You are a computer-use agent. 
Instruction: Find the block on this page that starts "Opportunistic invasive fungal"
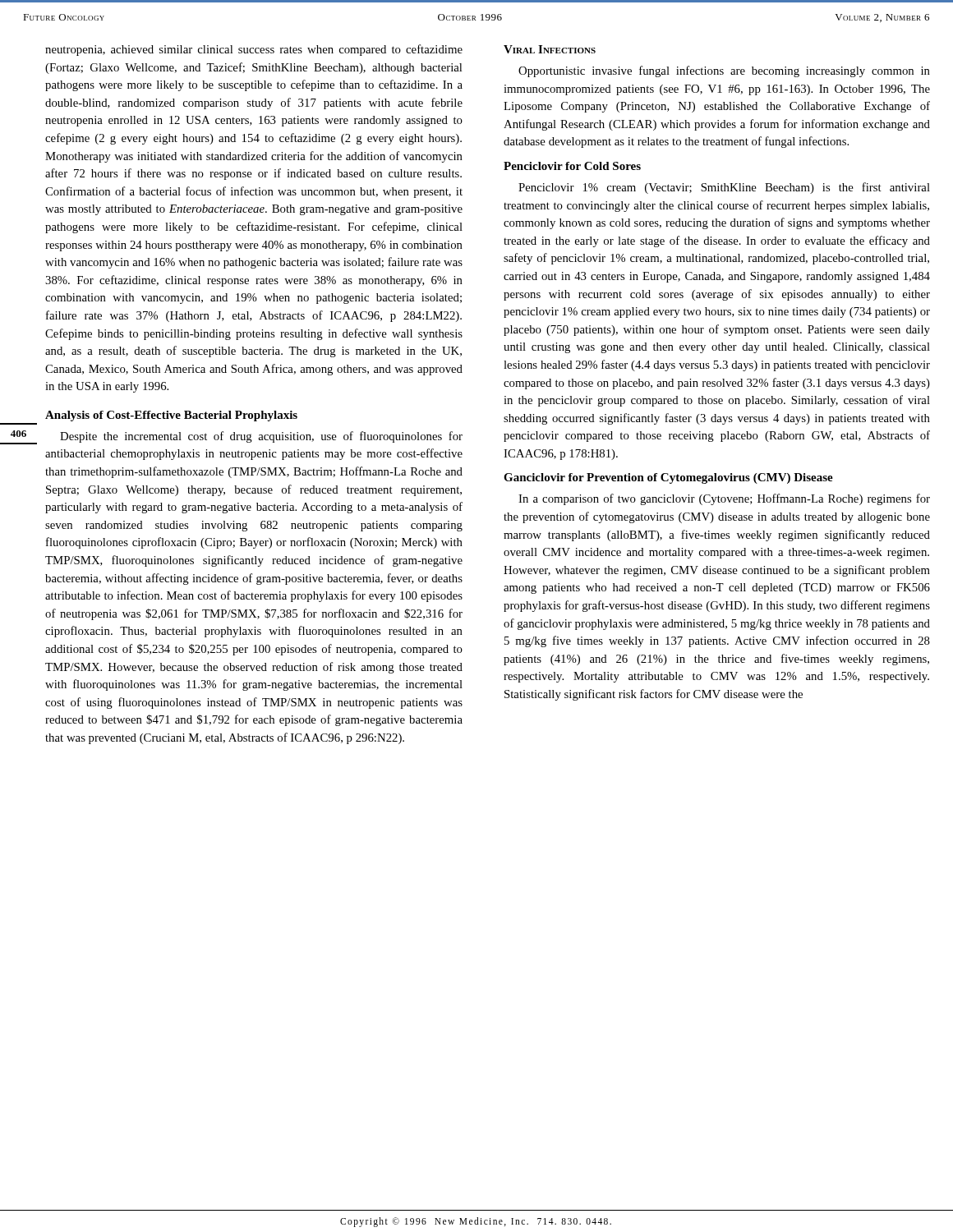717,107
